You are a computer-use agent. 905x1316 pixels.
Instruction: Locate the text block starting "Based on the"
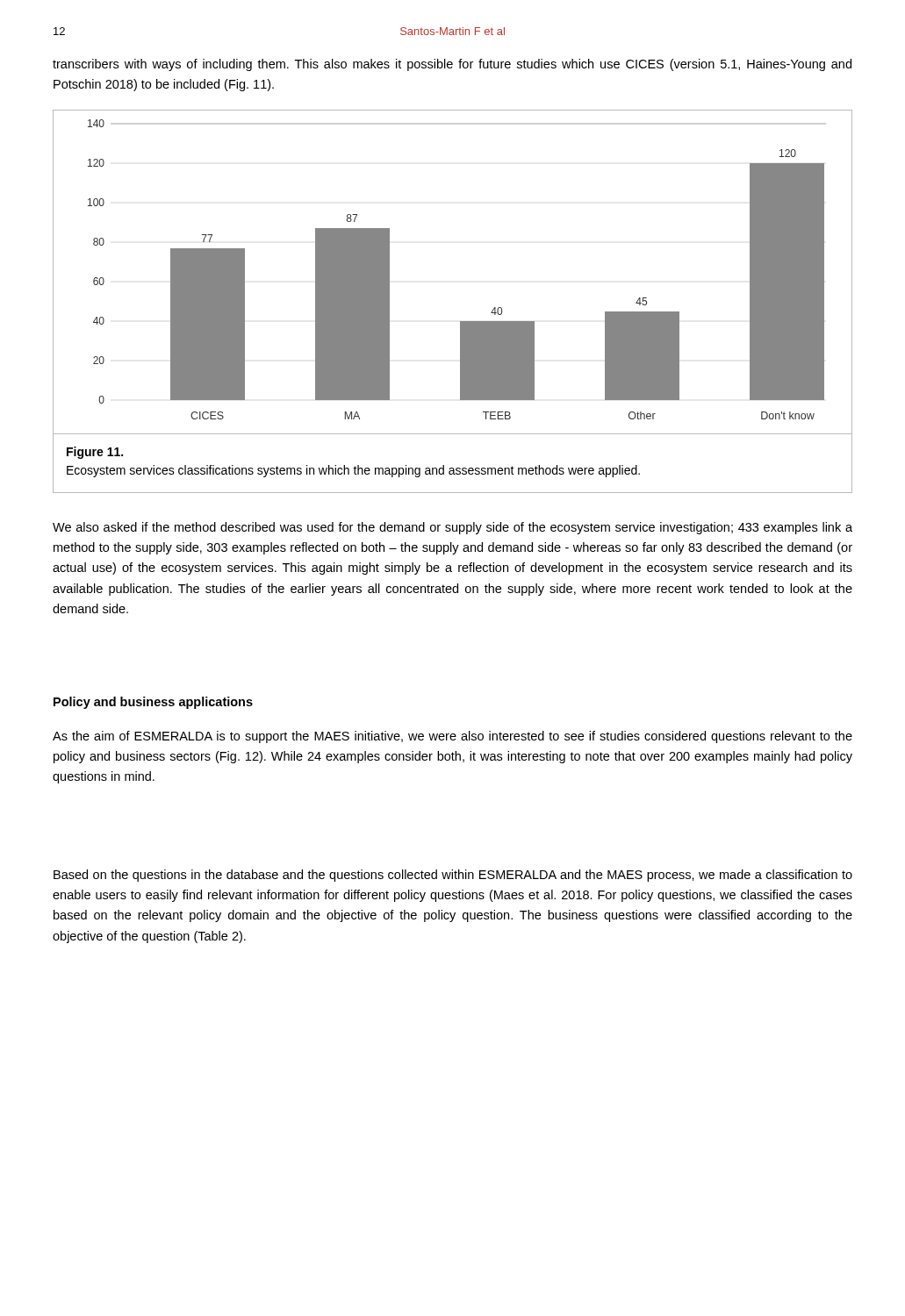pyautogui.click(x=452, y=905)
